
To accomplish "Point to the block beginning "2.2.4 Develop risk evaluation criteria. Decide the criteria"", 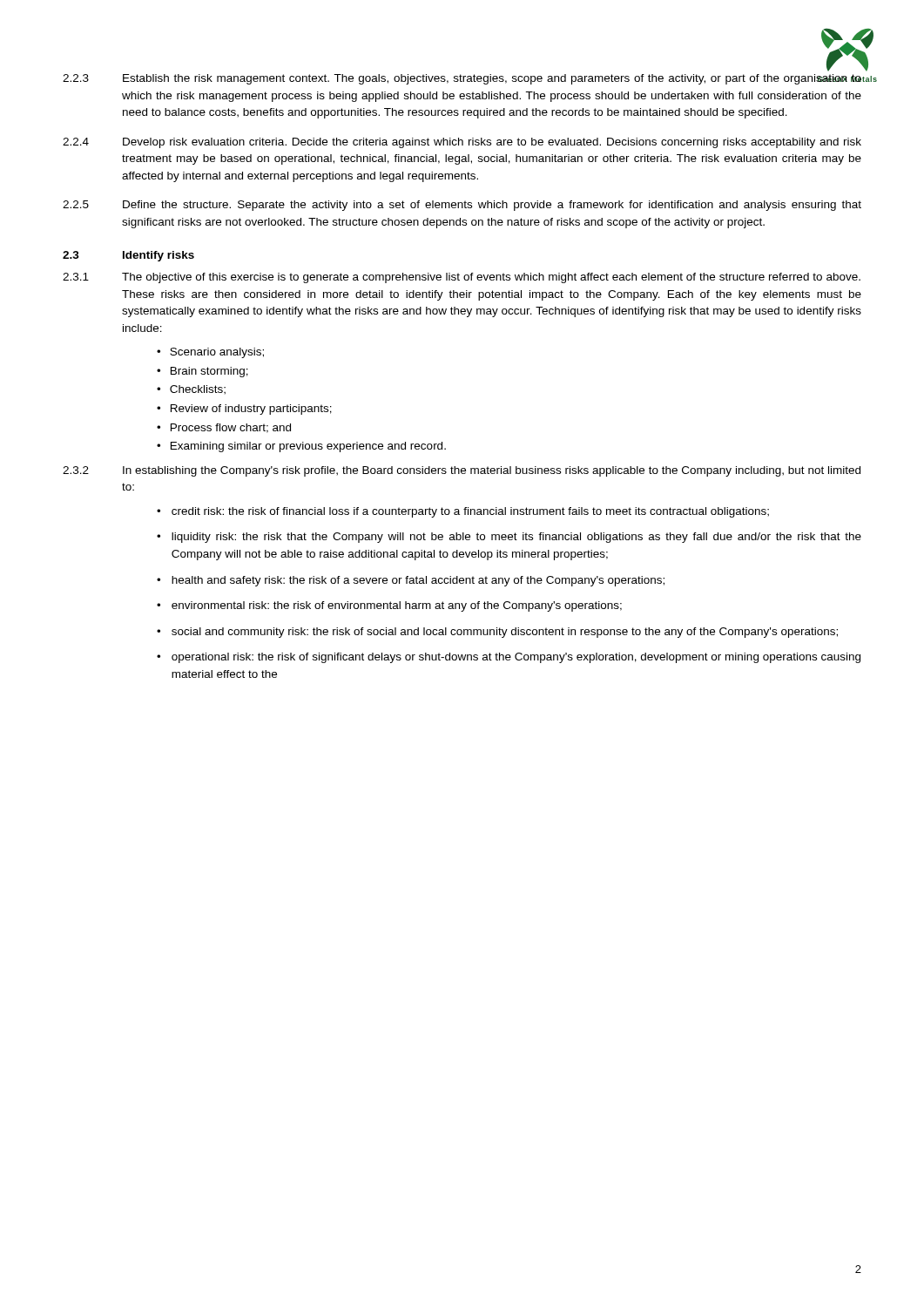I will 462,159.
